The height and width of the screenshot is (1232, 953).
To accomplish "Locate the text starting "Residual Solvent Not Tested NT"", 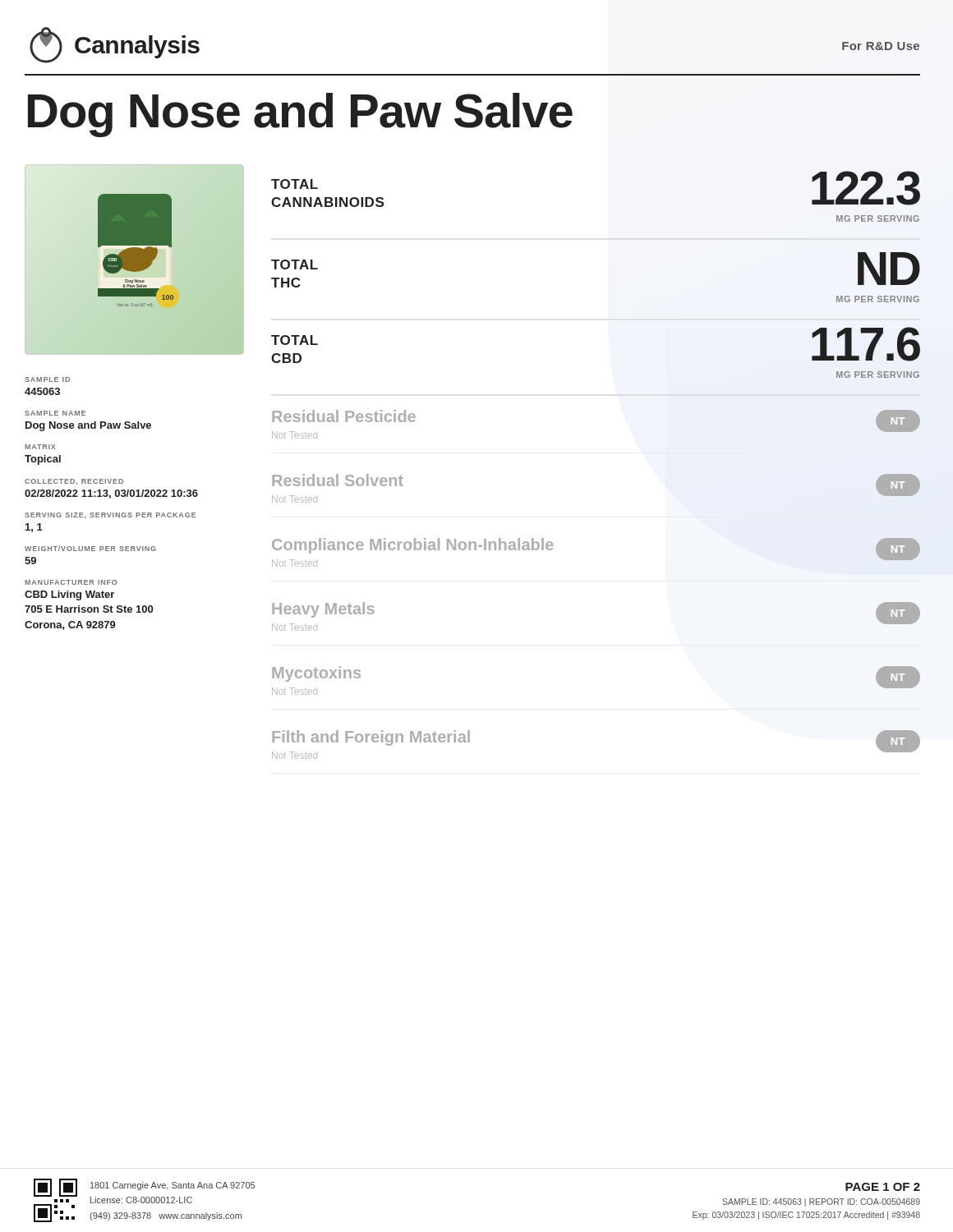I will pos(337,486).
